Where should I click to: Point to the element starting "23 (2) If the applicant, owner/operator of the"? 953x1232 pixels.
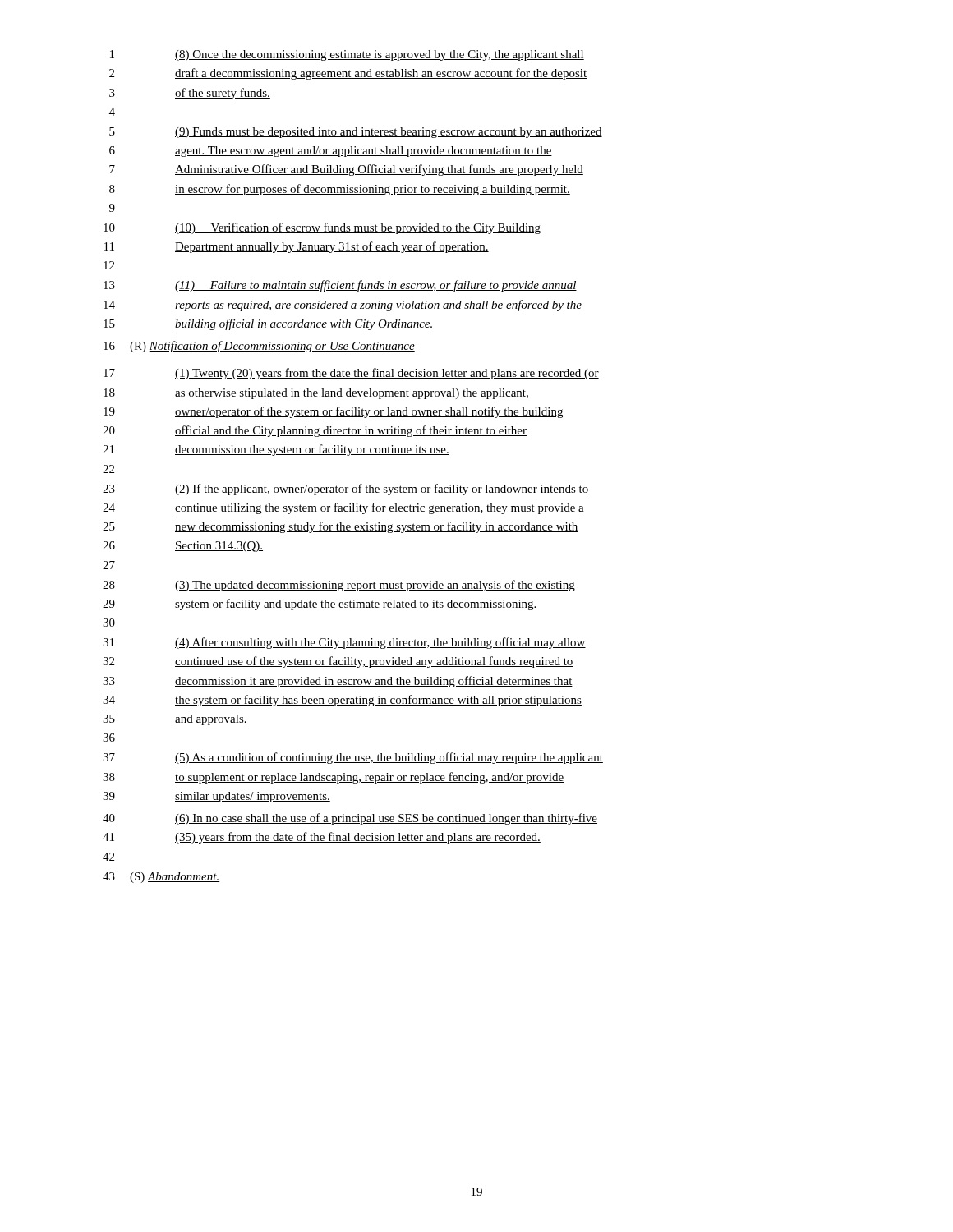click(485, 489)
